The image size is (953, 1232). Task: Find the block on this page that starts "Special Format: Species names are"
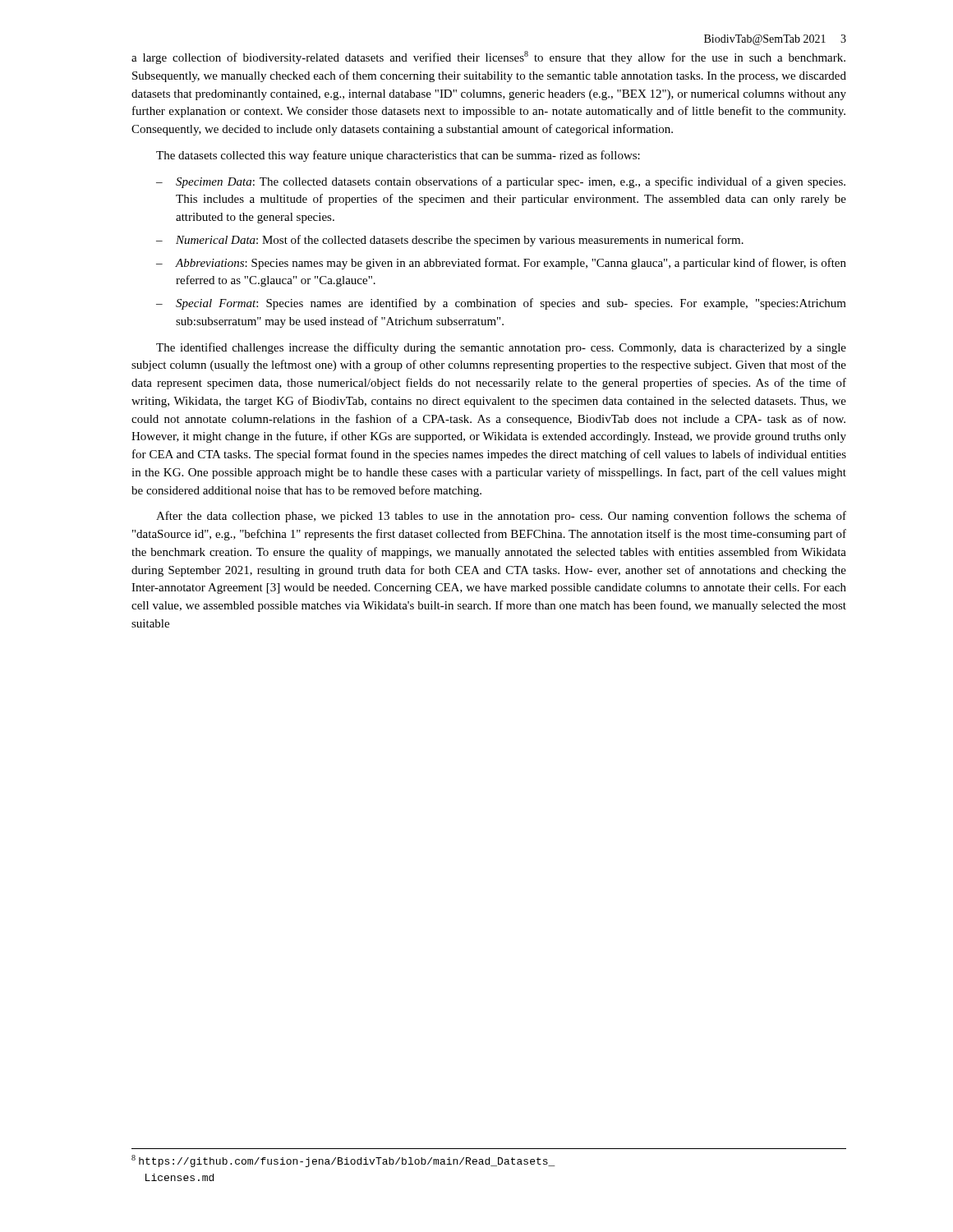(511, 312)
